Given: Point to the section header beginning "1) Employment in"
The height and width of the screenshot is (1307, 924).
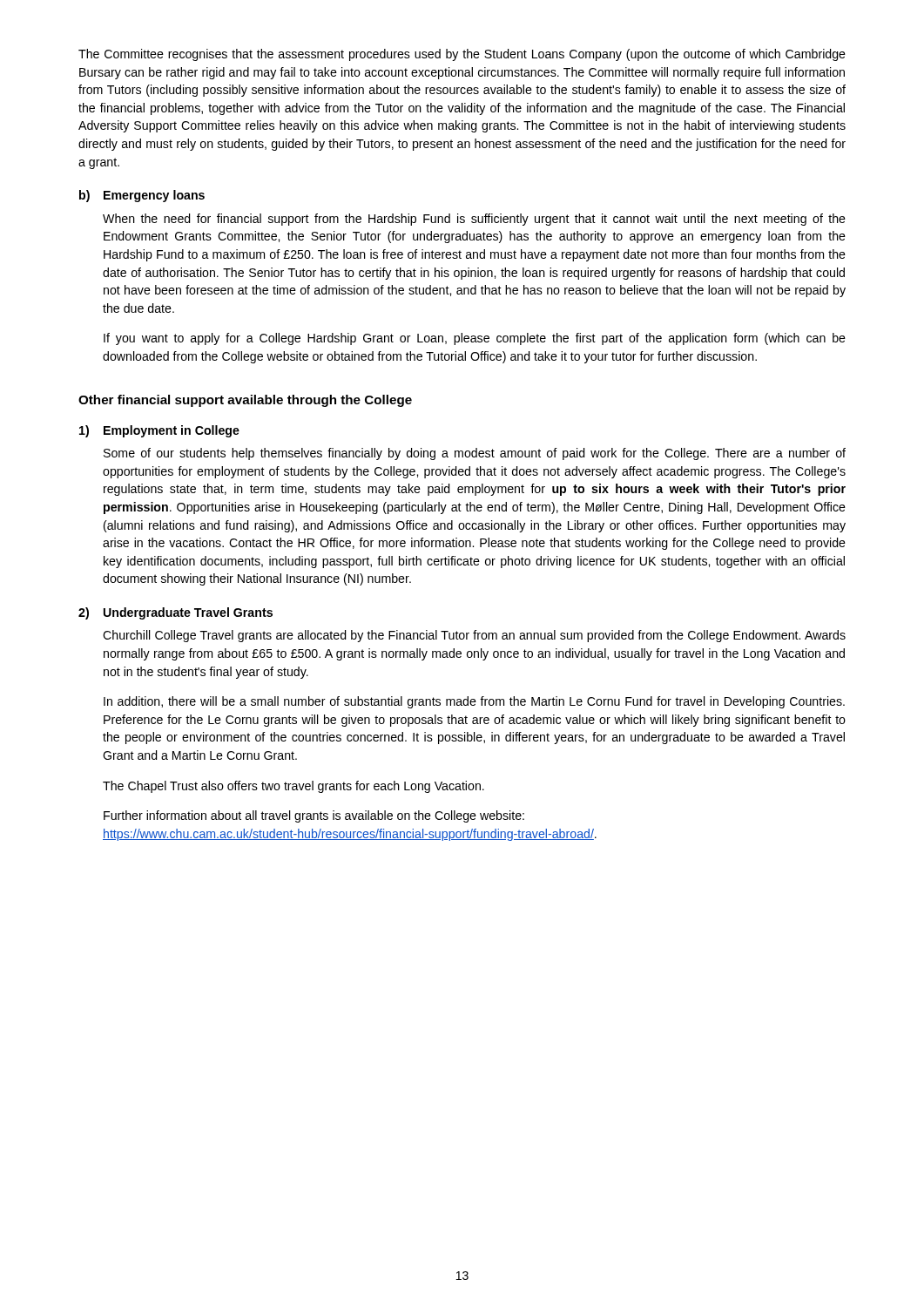Looking at the screenshot, I should [159, 430].
